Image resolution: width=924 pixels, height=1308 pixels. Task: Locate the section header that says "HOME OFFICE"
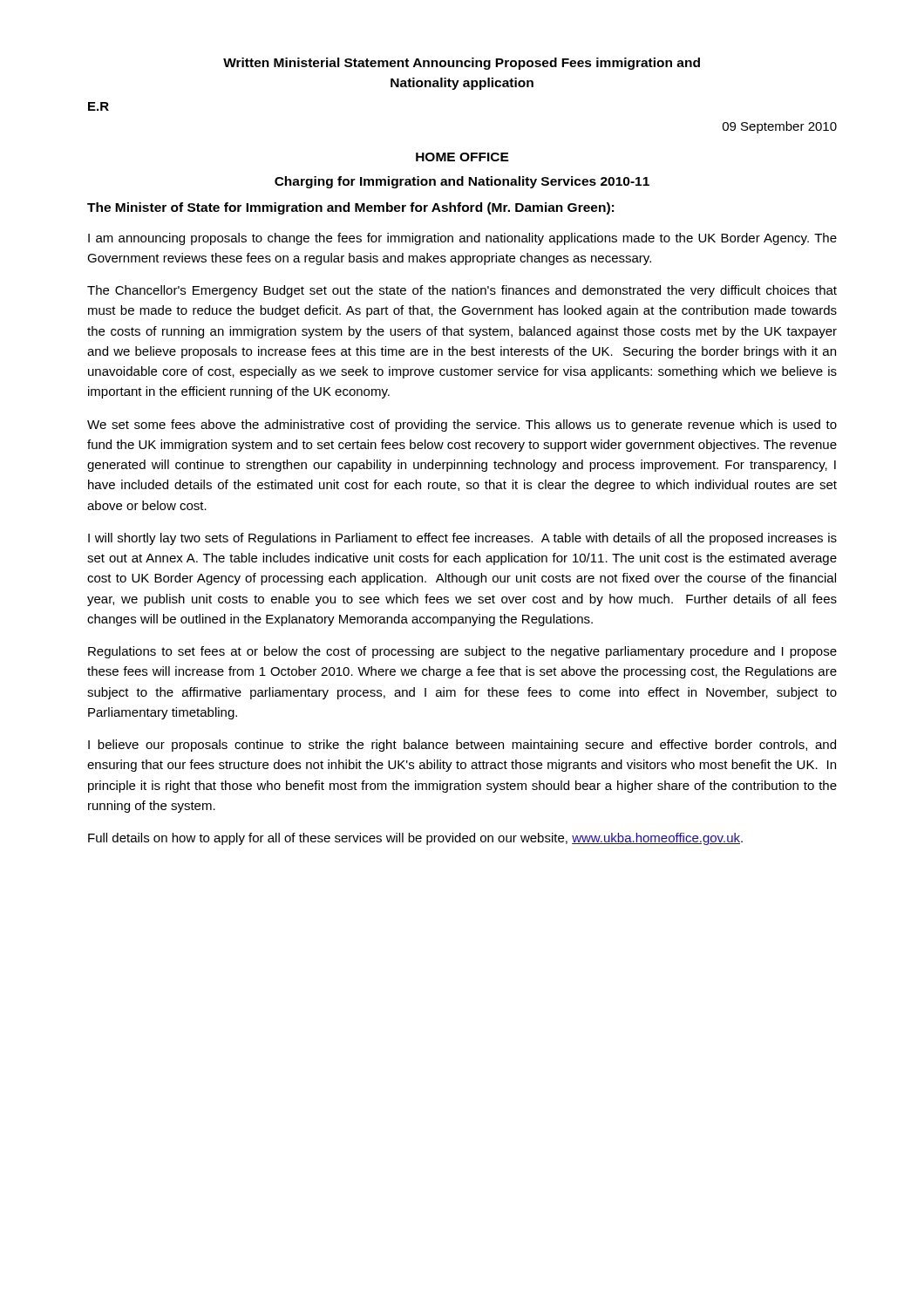click(462, 156)
